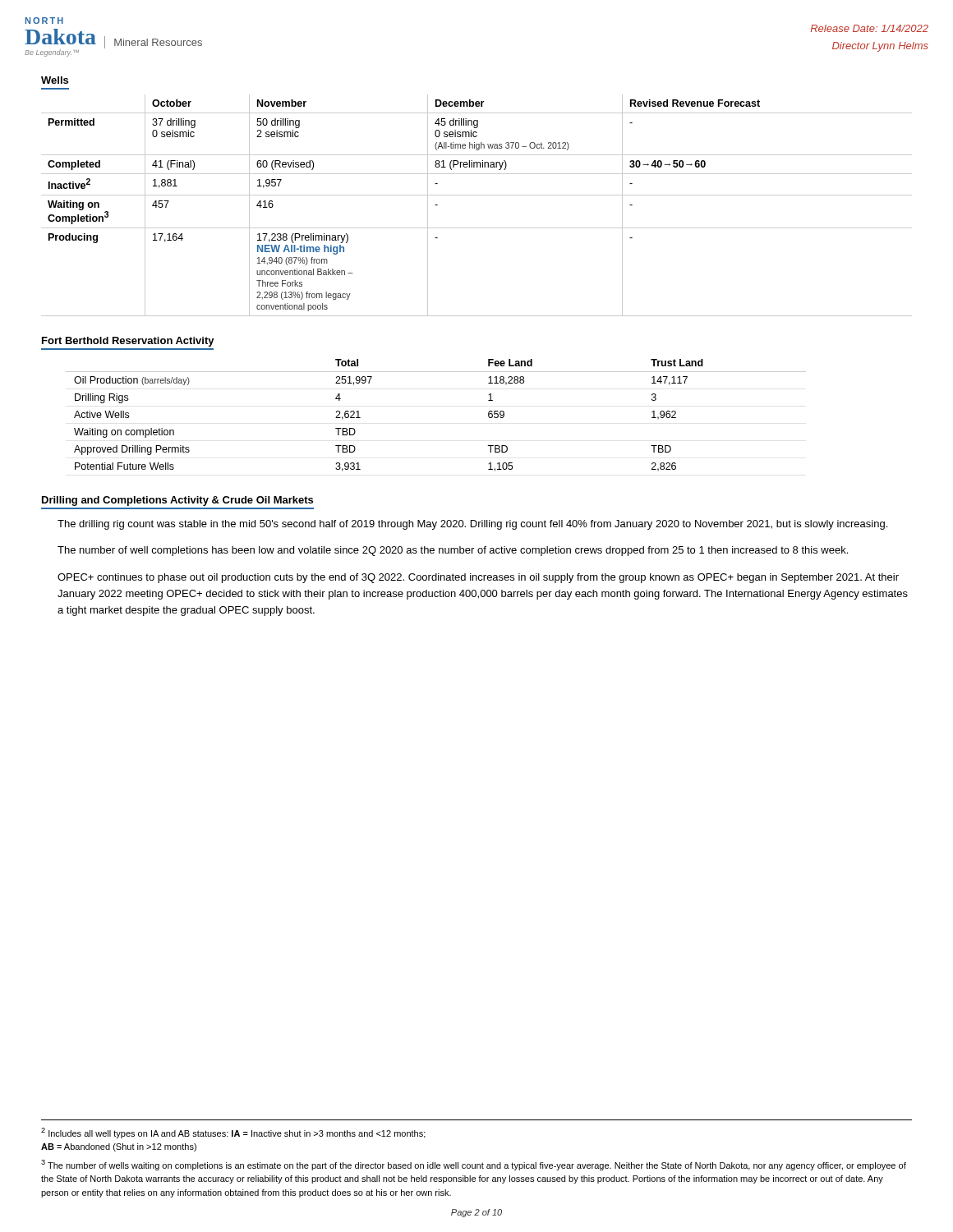Click the passage that begins "The drilling rig count was stable"
Image resolution: width=953 pixels, height=1232 pixels.
473,524
